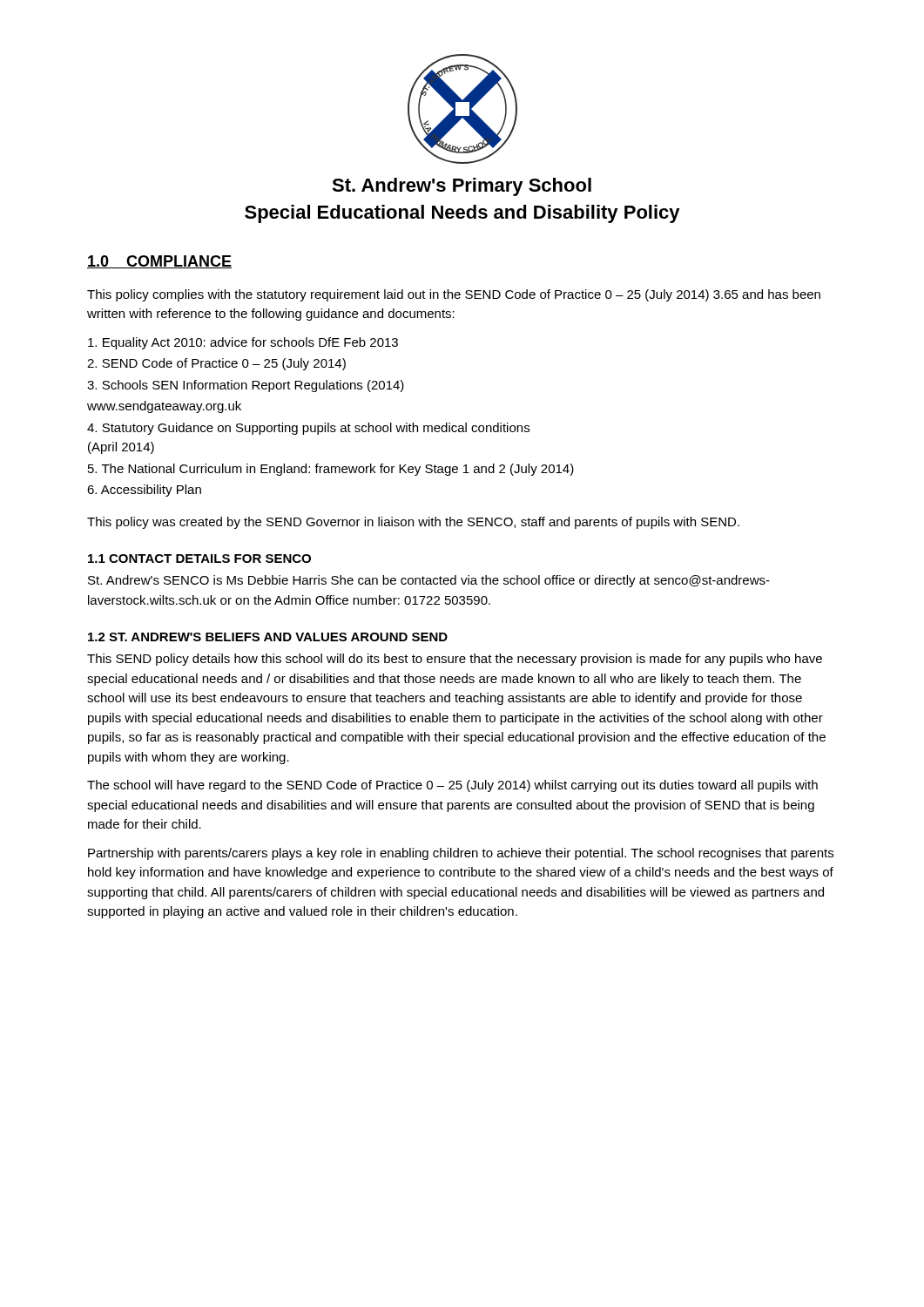Click on the block starting "Partnership with parents/carers plays a key role"

coord(461,882)
